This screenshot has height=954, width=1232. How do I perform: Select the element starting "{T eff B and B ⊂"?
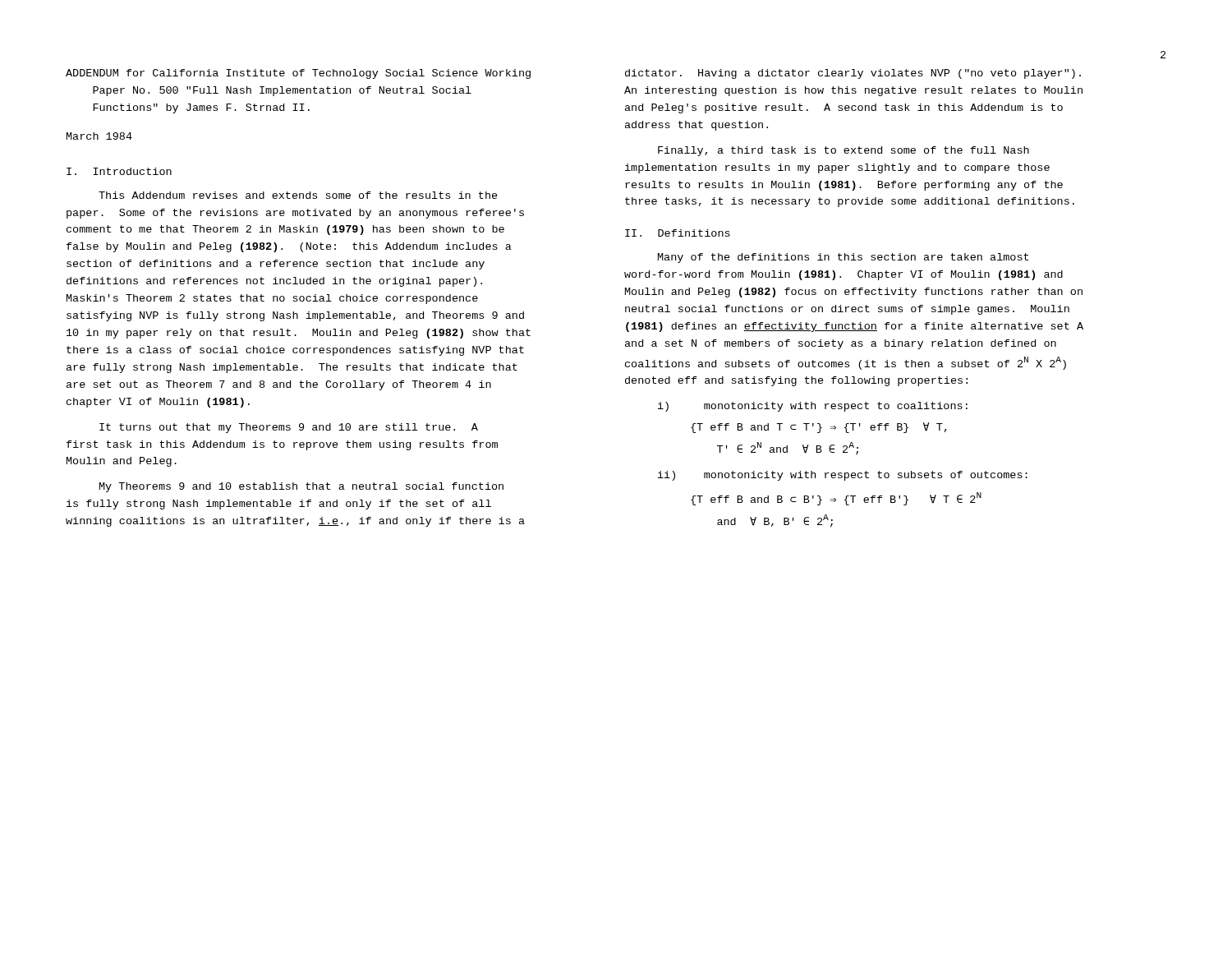(x=836, y=509)
